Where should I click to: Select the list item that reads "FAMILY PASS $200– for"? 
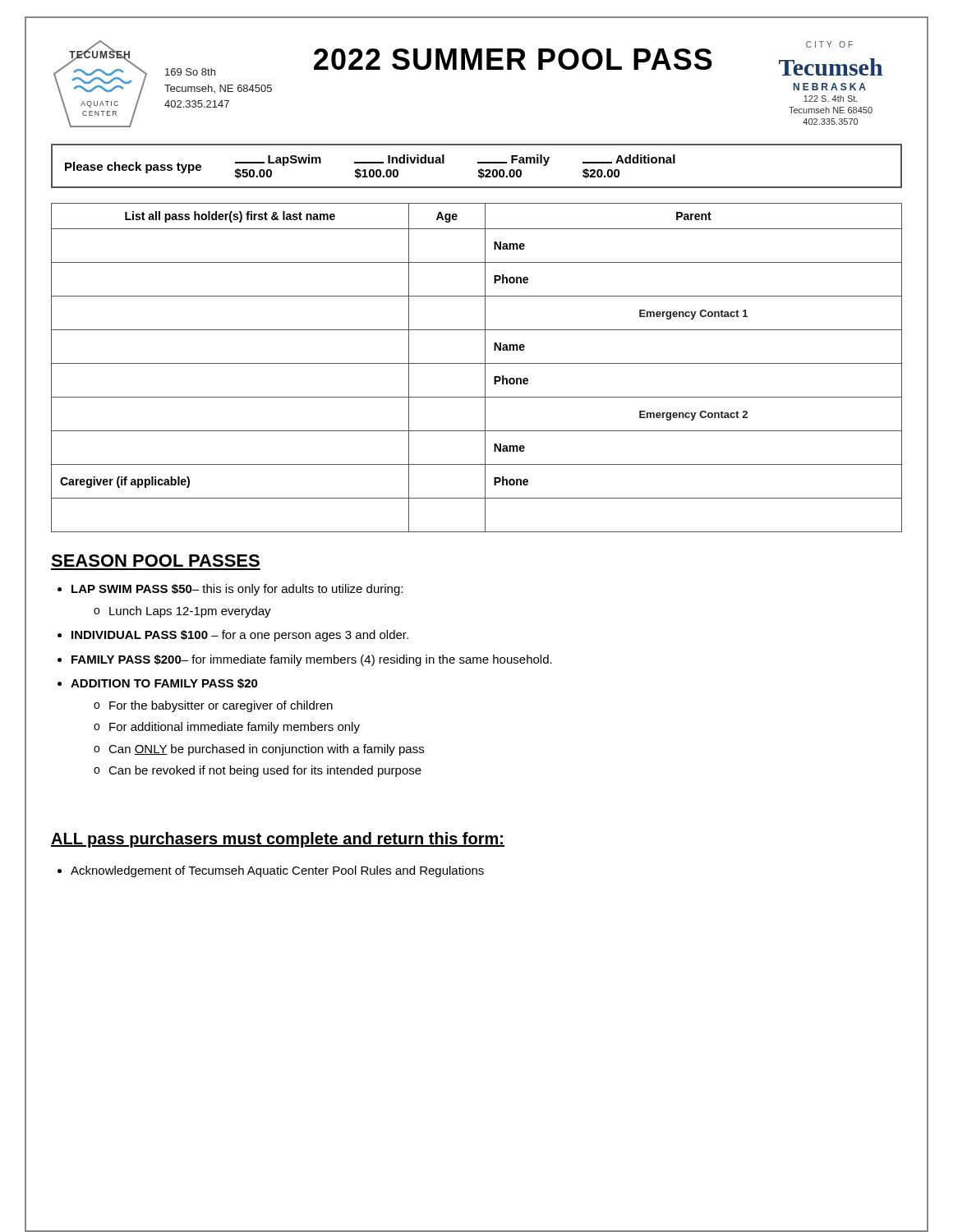(x=486, y=659)
